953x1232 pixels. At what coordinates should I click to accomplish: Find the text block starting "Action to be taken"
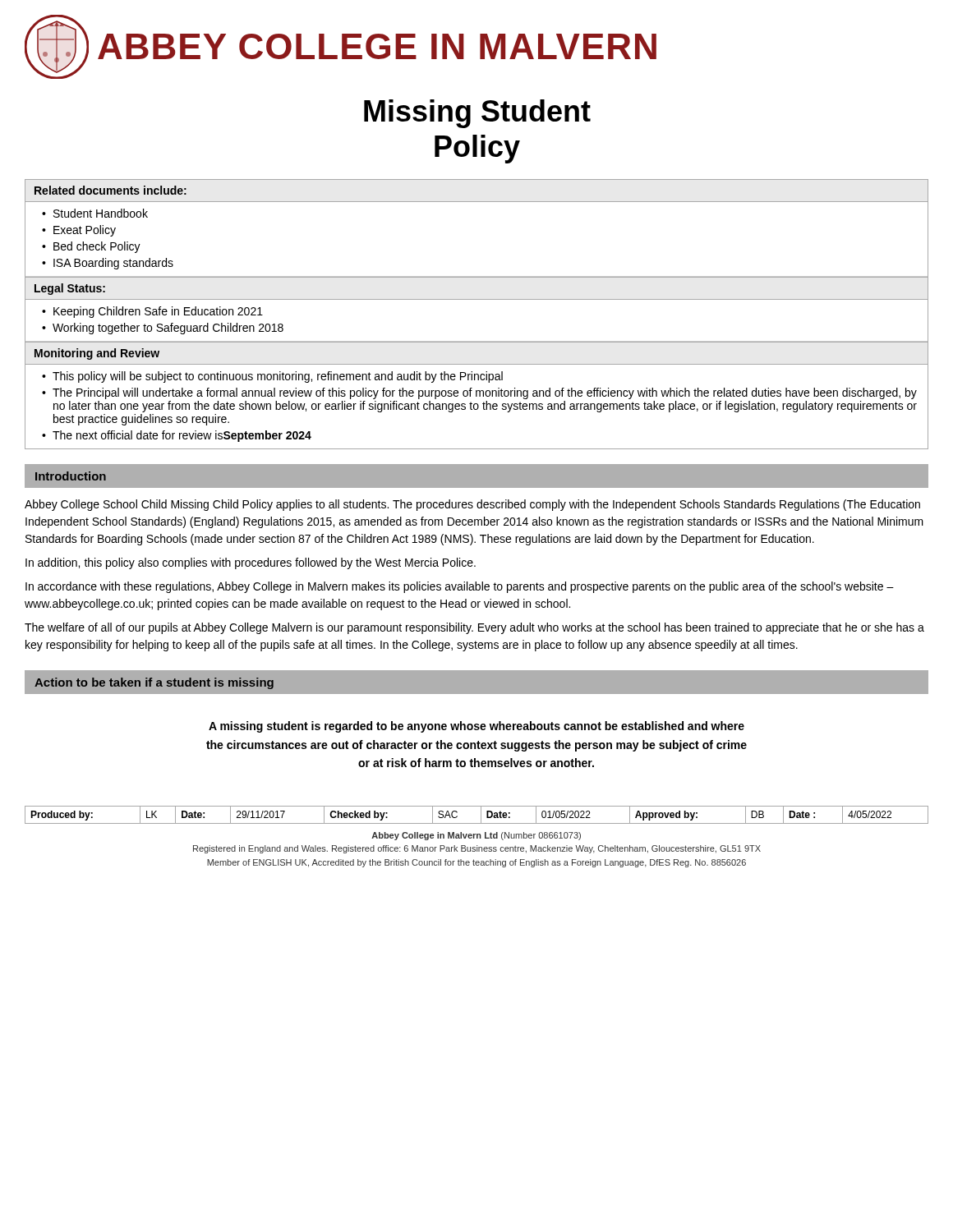pos(154,682)
